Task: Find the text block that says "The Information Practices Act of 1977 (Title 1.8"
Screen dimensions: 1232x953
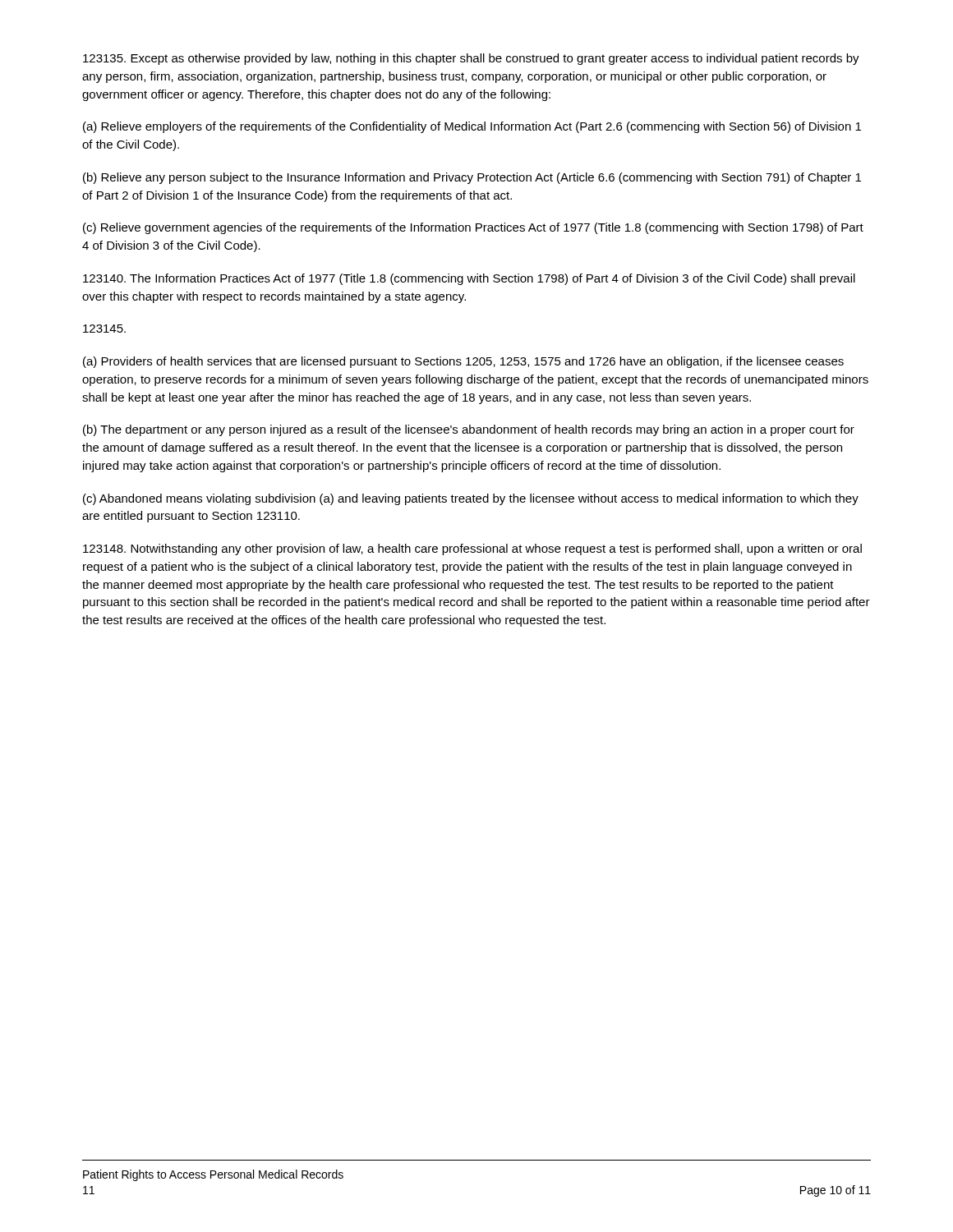Action: [469, 287]
